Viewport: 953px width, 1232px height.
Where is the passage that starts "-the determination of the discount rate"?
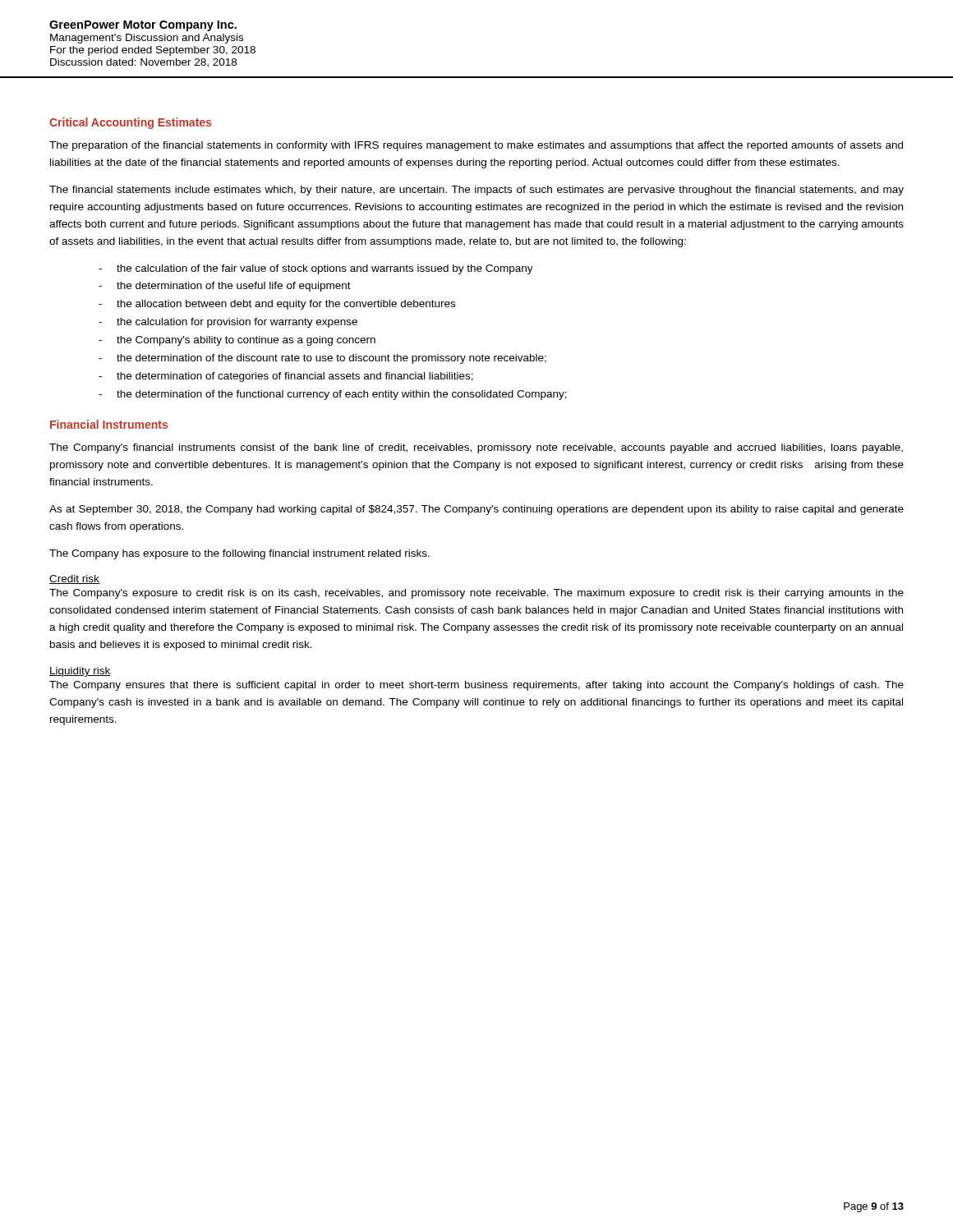(323, 359)
